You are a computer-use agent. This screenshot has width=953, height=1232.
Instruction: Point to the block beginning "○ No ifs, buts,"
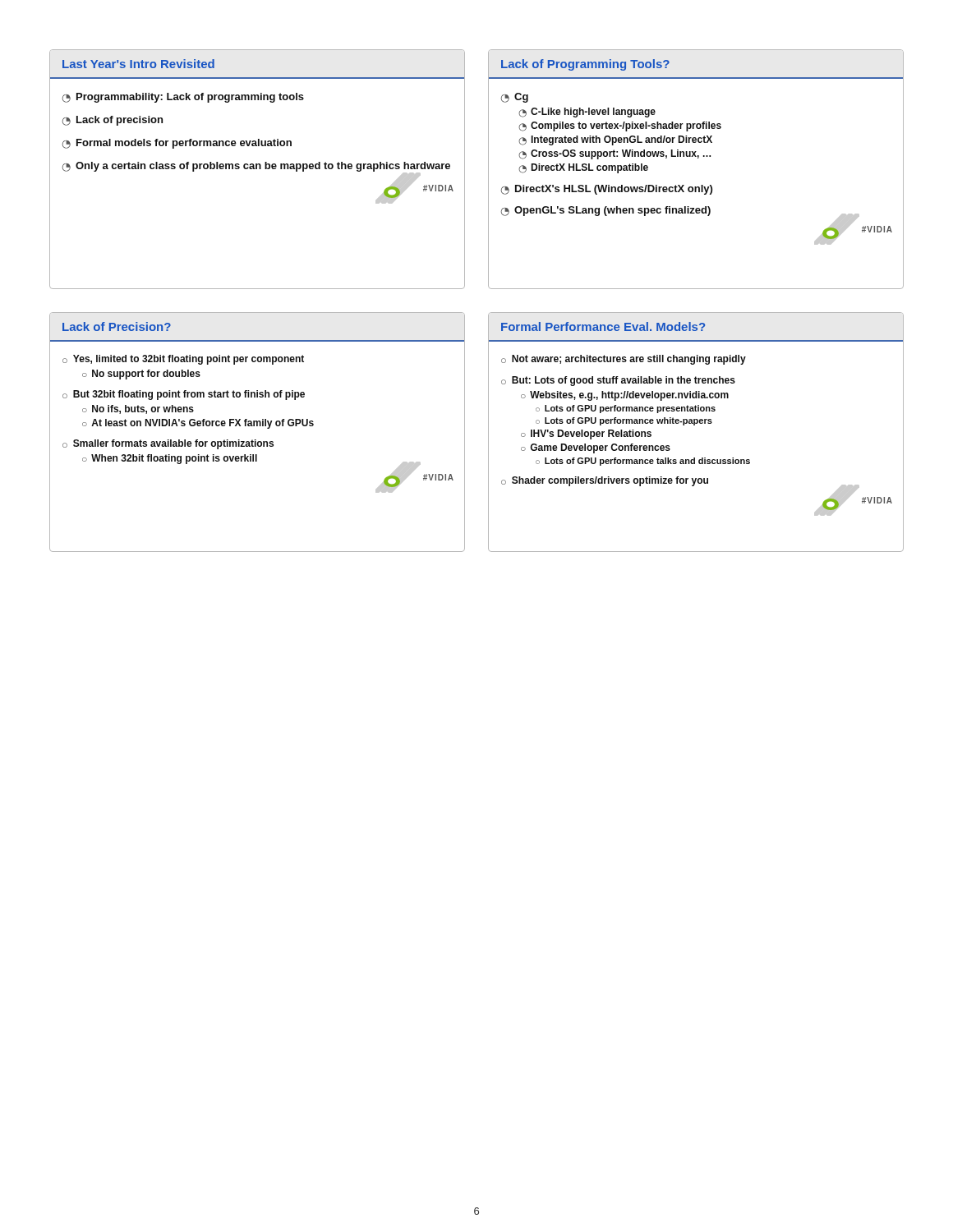(138, 409)
